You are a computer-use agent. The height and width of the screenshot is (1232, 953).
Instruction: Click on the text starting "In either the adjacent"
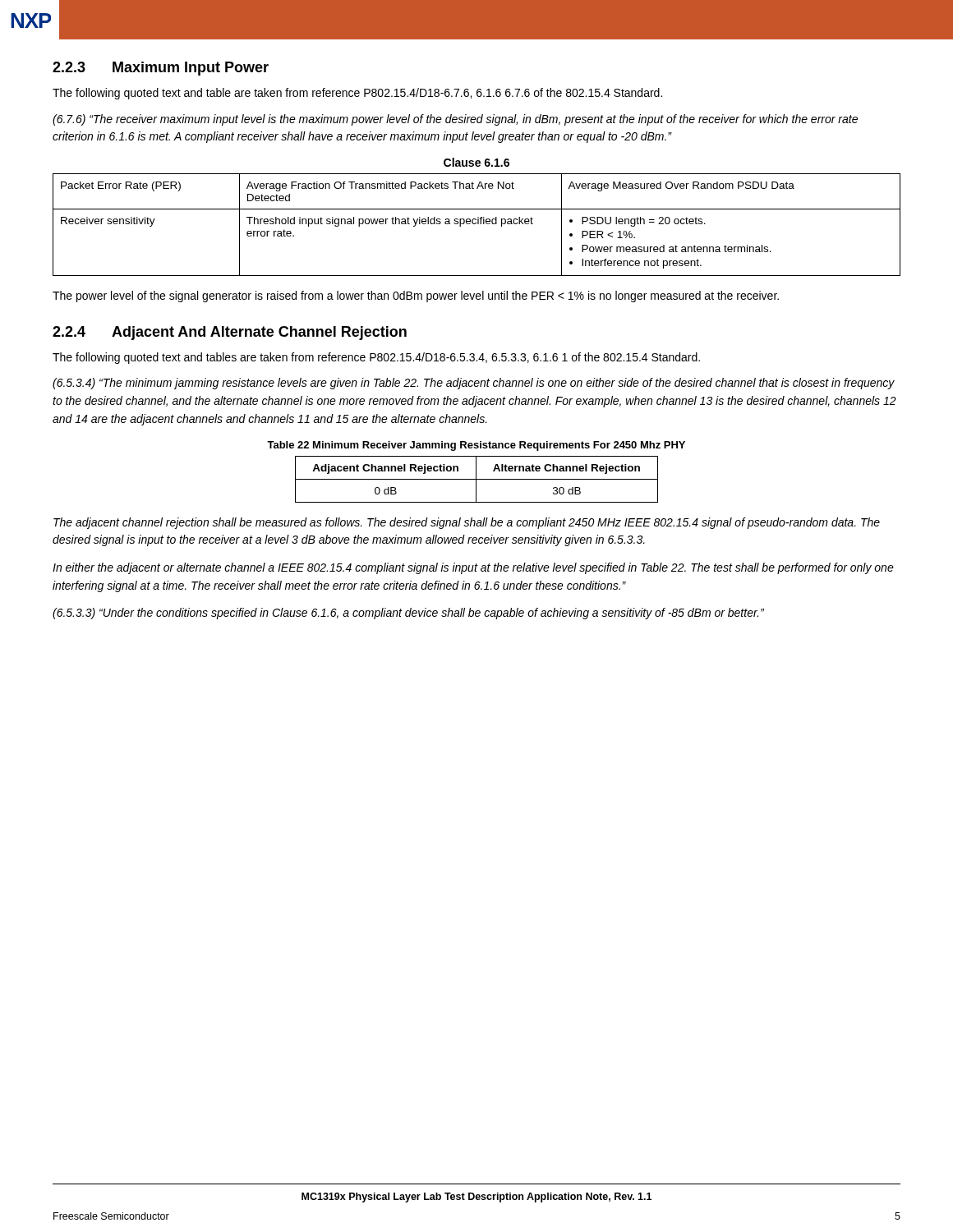[473, 576]
